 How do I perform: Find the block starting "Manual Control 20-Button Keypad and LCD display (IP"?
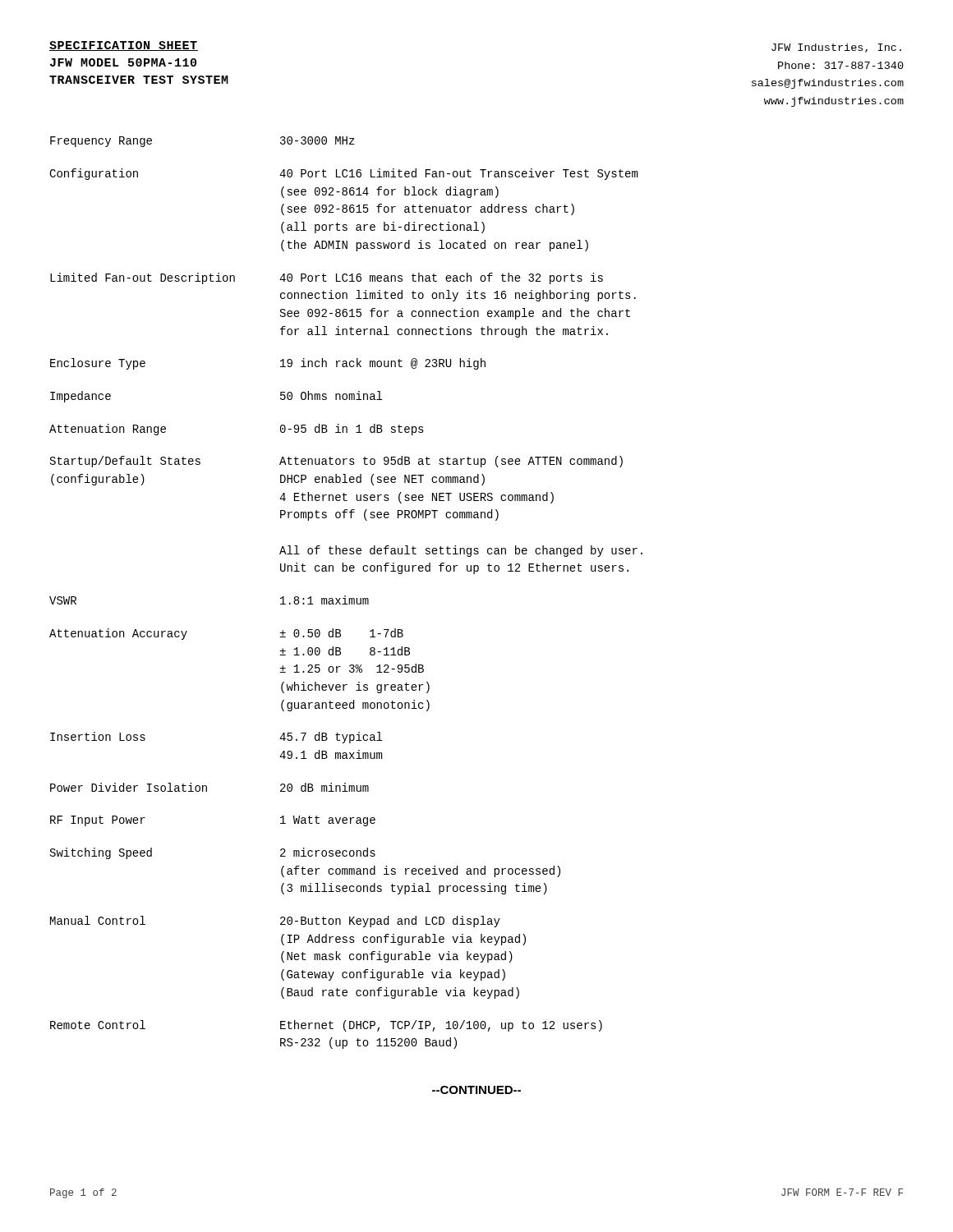476,958
